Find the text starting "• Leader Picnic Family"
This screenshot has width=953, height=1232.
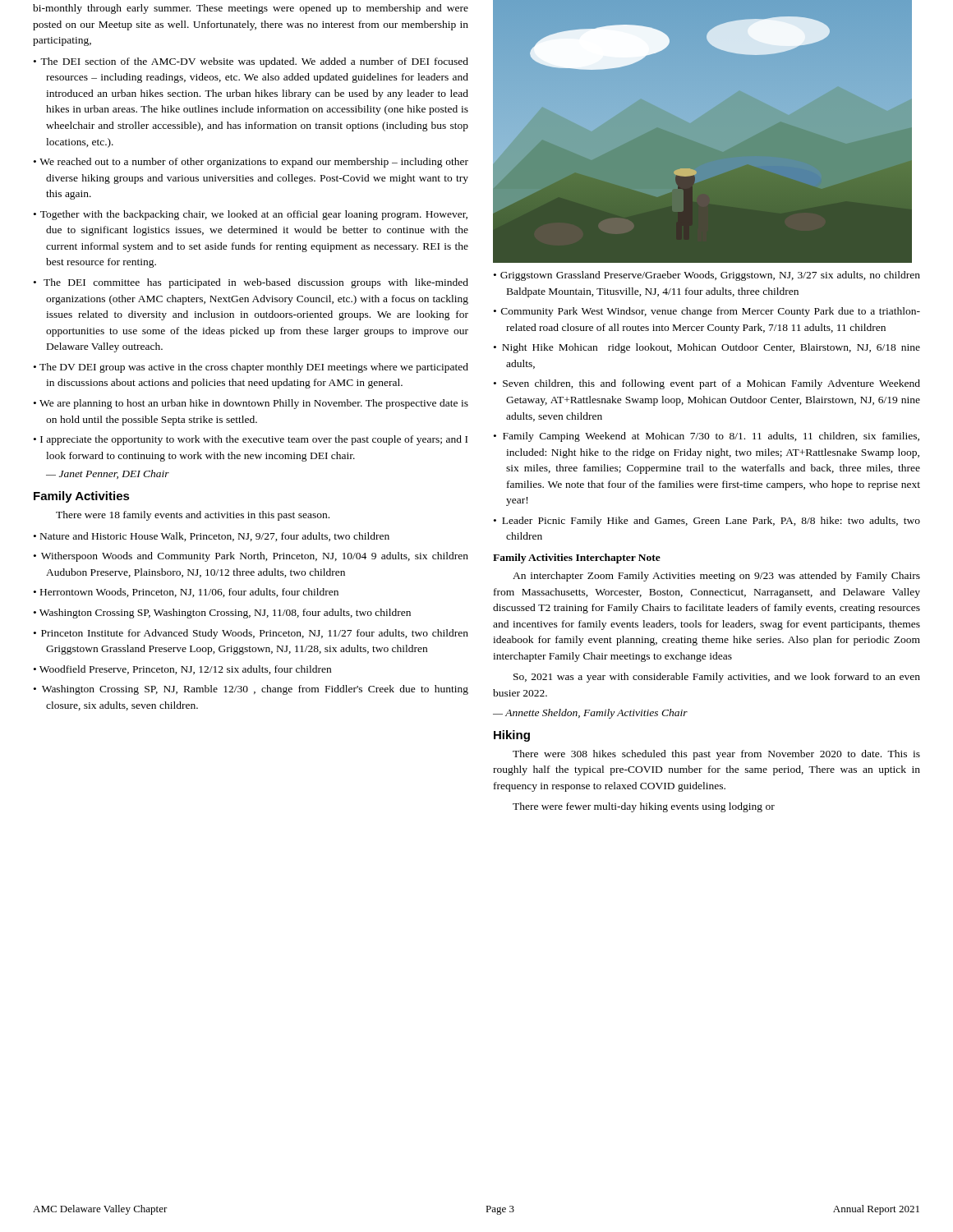[x=707, y=528]
